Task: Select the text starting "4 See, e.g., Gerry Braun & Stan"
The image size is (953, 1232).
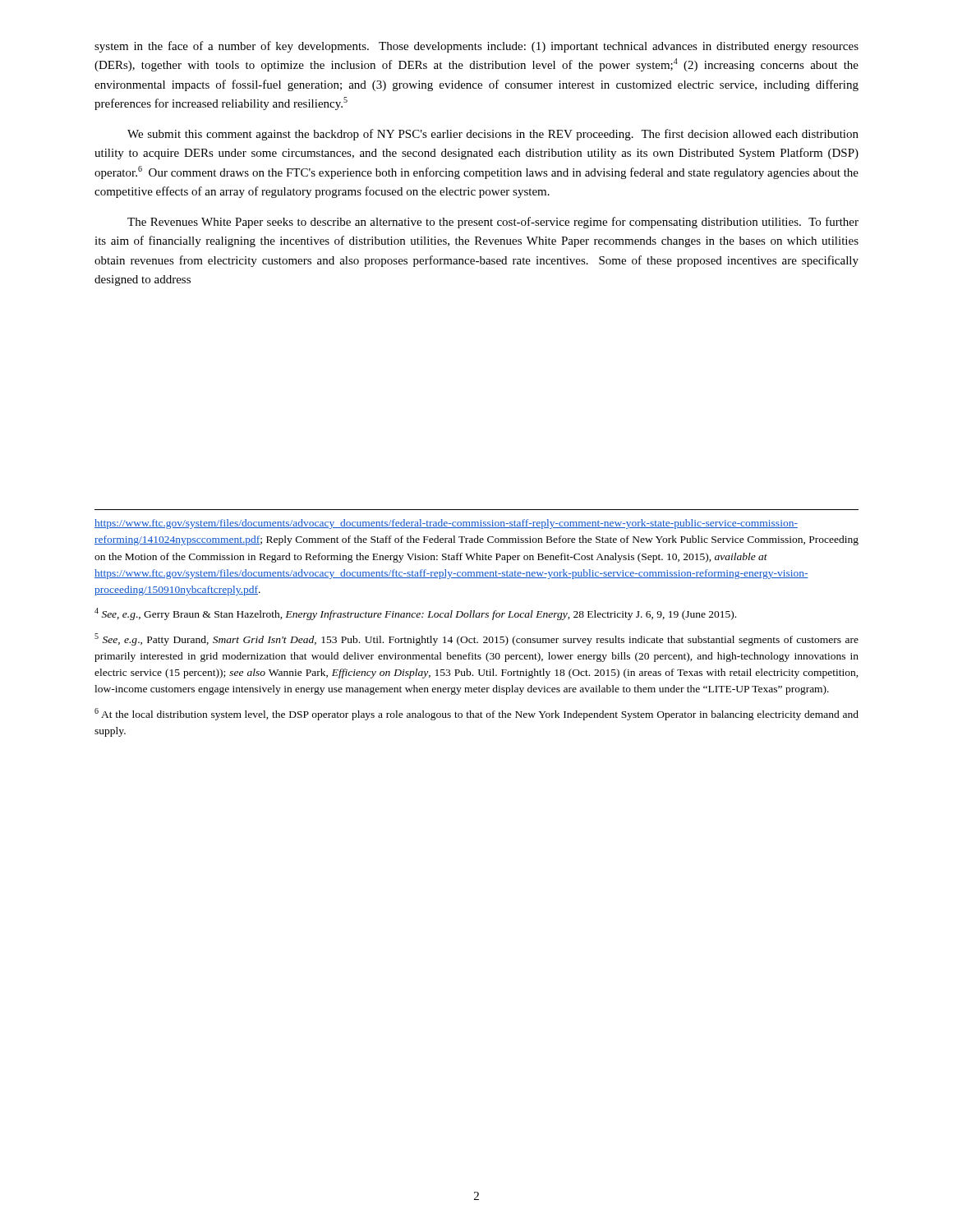Action: click(416, 613)
